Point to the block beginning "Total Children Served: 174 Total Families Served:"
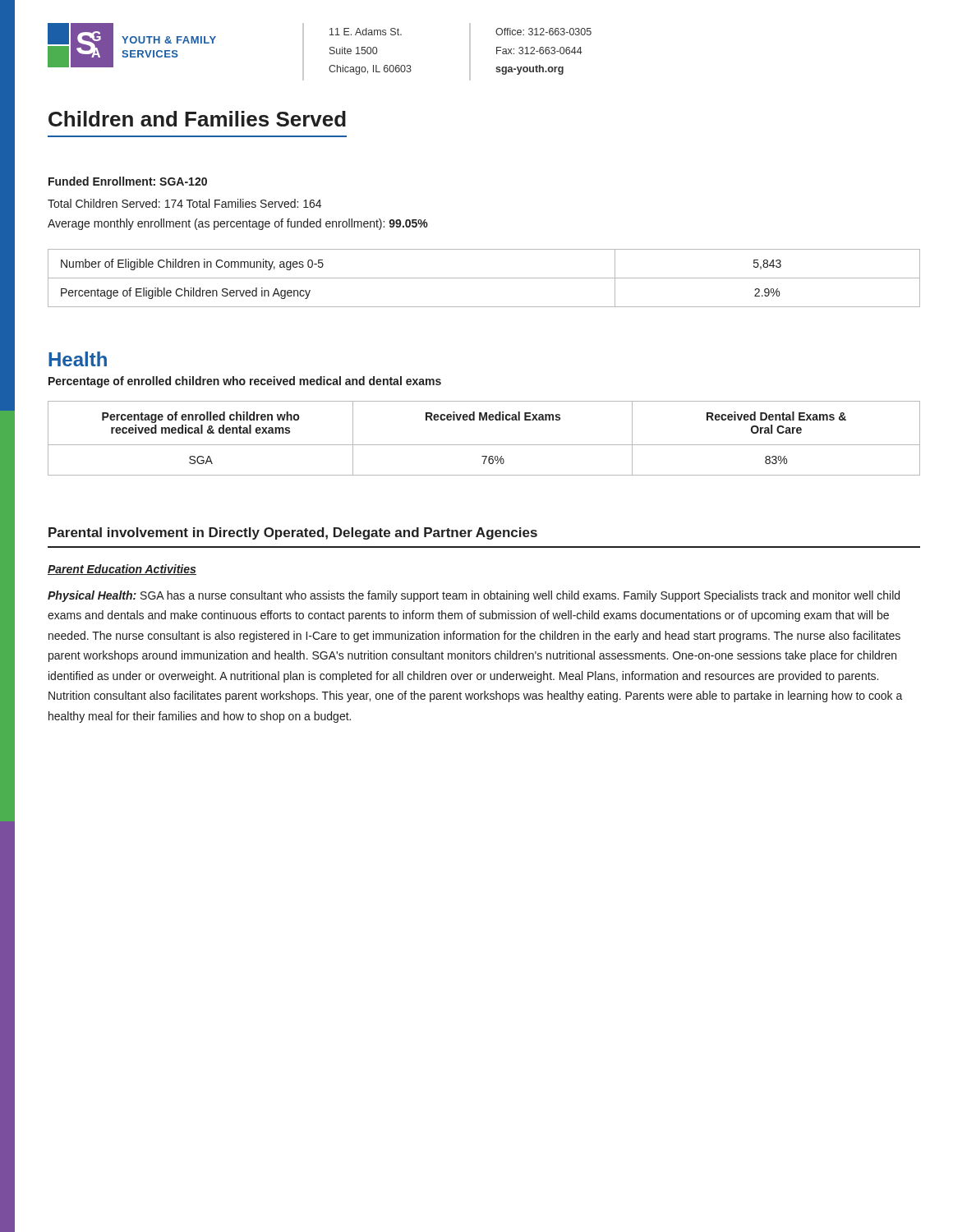Image resolution: width=953 pixels, height=1232 pixels. tap(238, 213)
